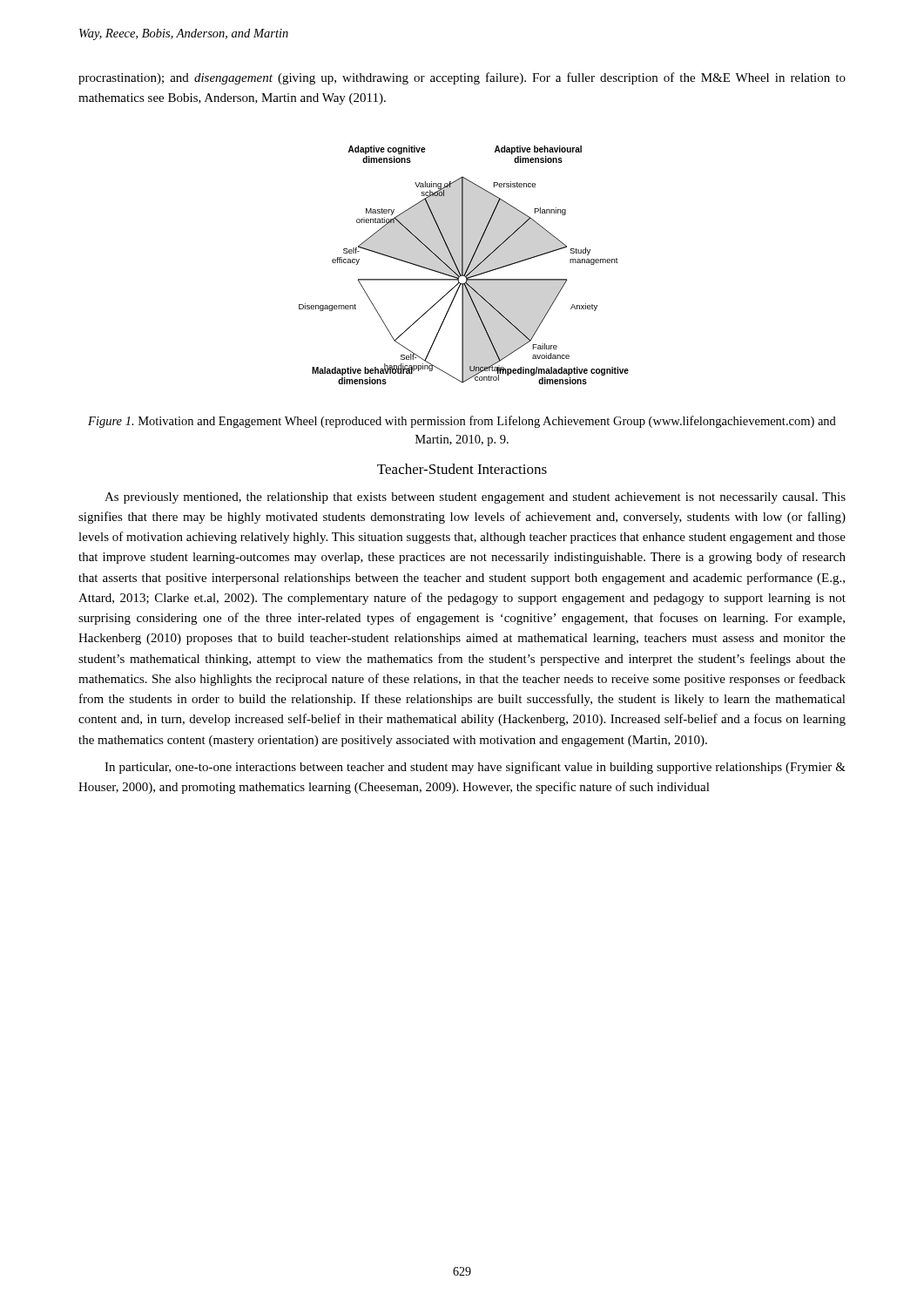The height and width of the screenshot is (1307, 924).
Task: Select the text block starting "Teacher-Student Interactions"
Action: (462, 469)
